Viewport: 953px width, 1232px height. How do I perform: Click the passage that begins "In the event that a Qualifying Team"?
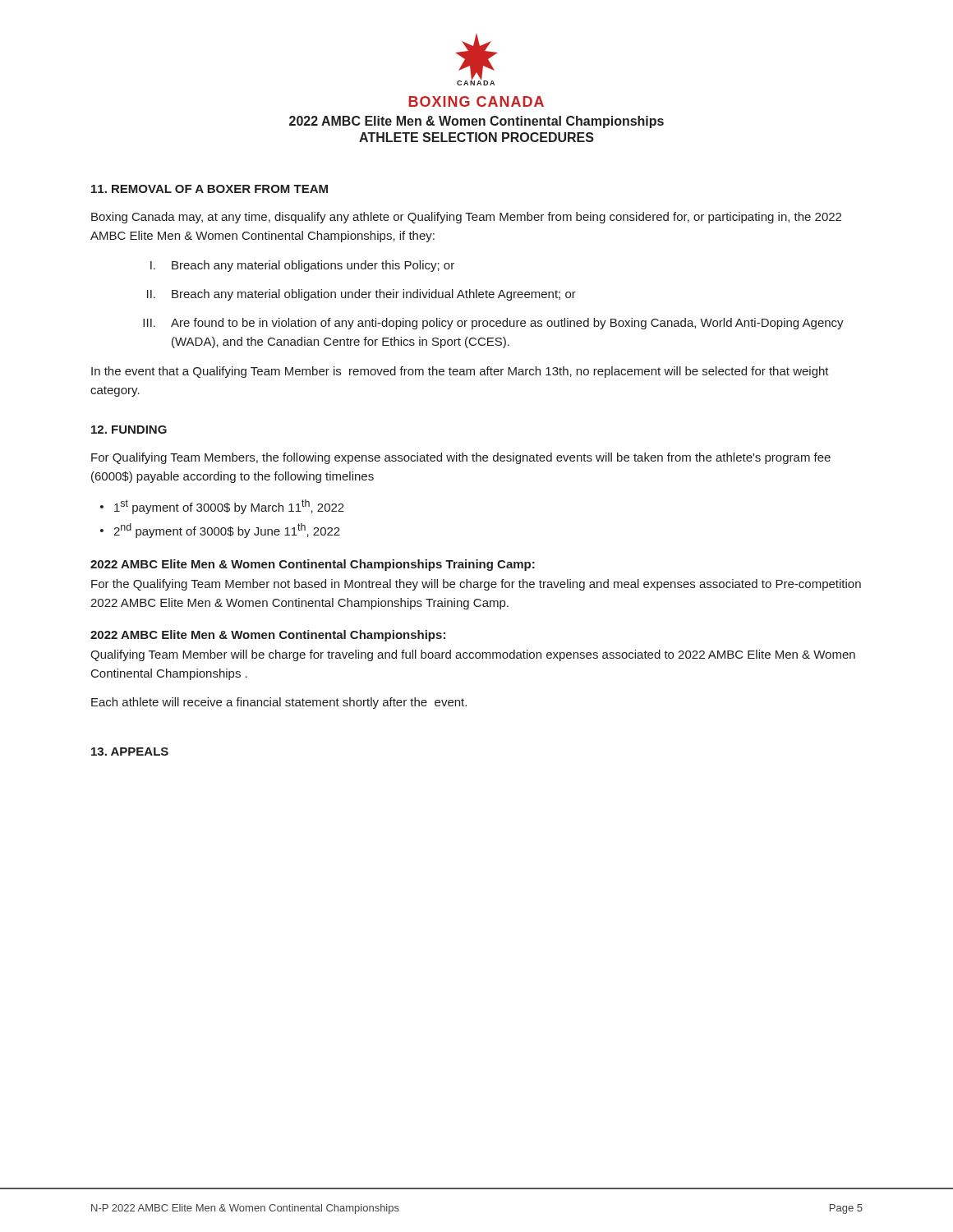[x=459, y=380]
